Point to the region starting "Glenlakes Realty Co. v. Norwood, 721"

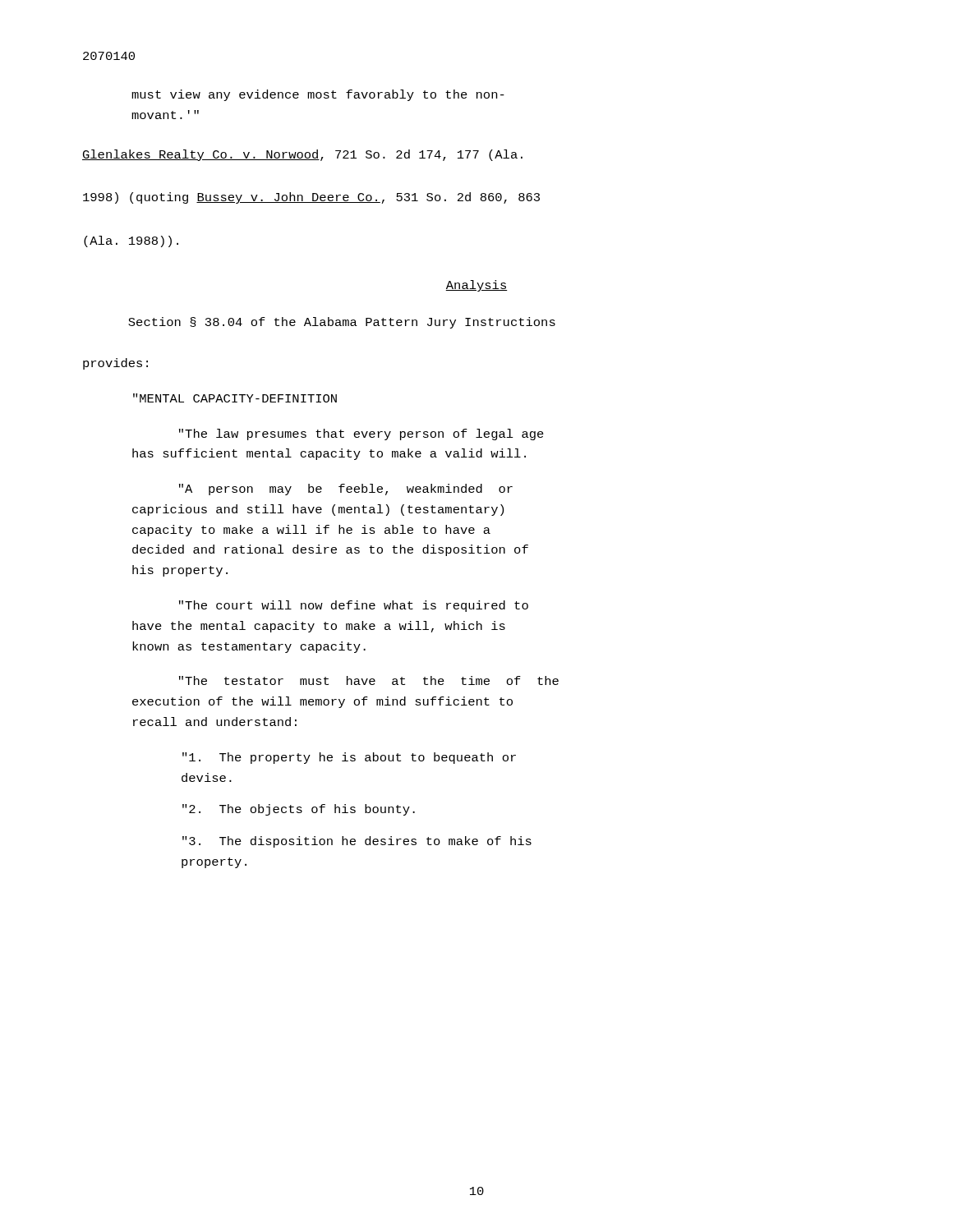pyautogui.click(x=311, y=198)
